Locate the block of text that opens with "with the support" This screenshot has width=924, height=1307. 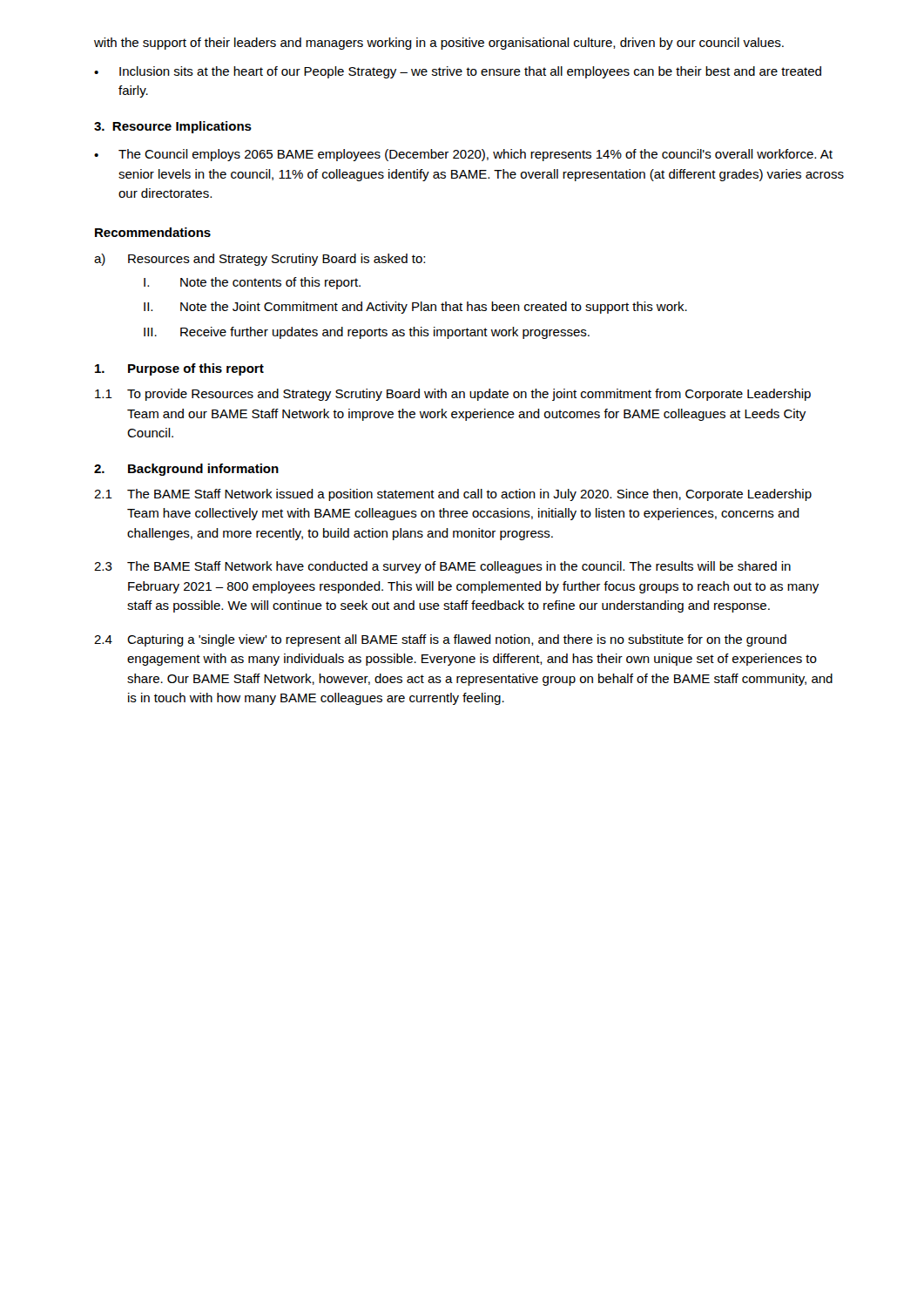coord(439,42)
